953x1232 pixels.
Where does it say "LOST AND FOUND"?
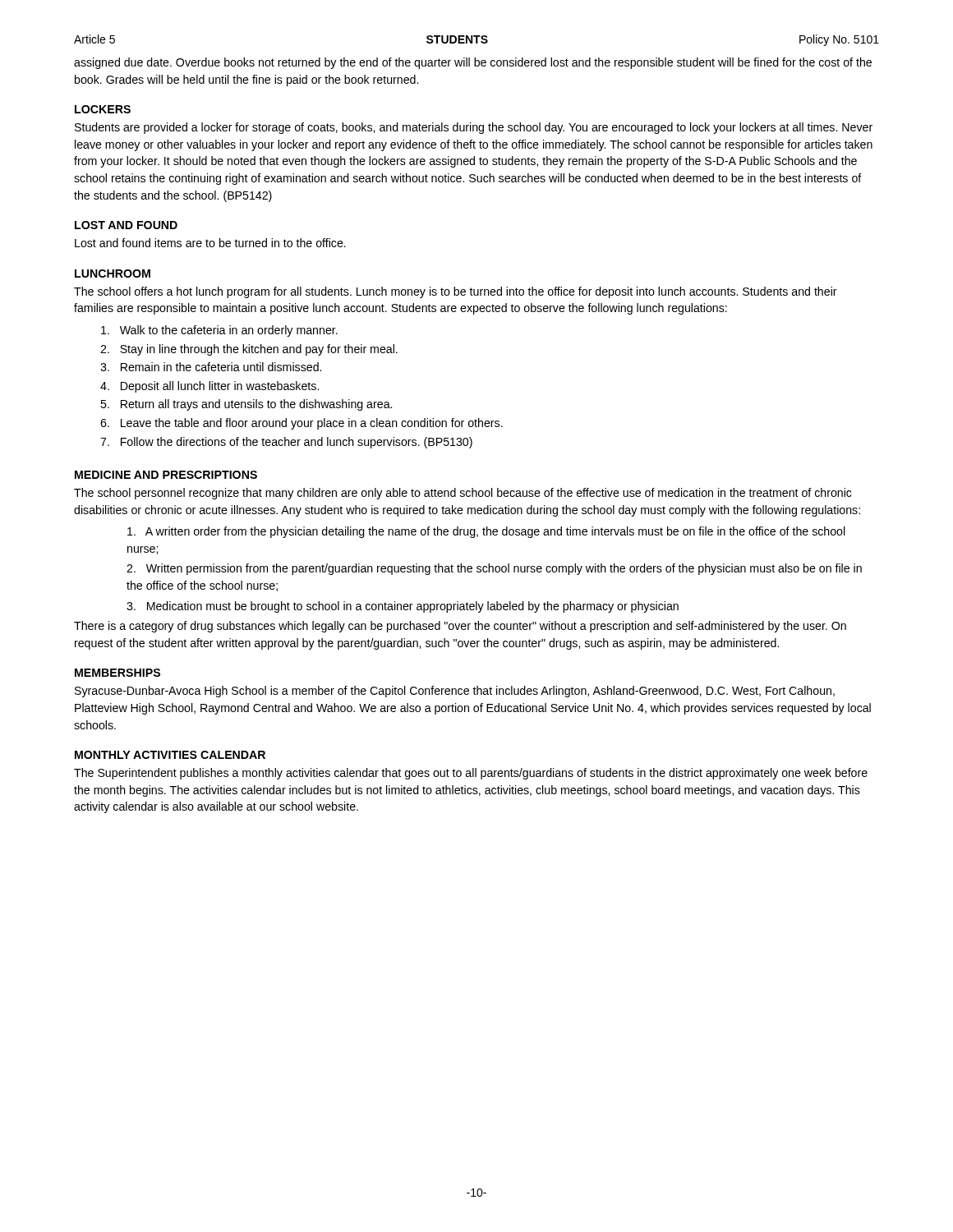tap(126, 225)
